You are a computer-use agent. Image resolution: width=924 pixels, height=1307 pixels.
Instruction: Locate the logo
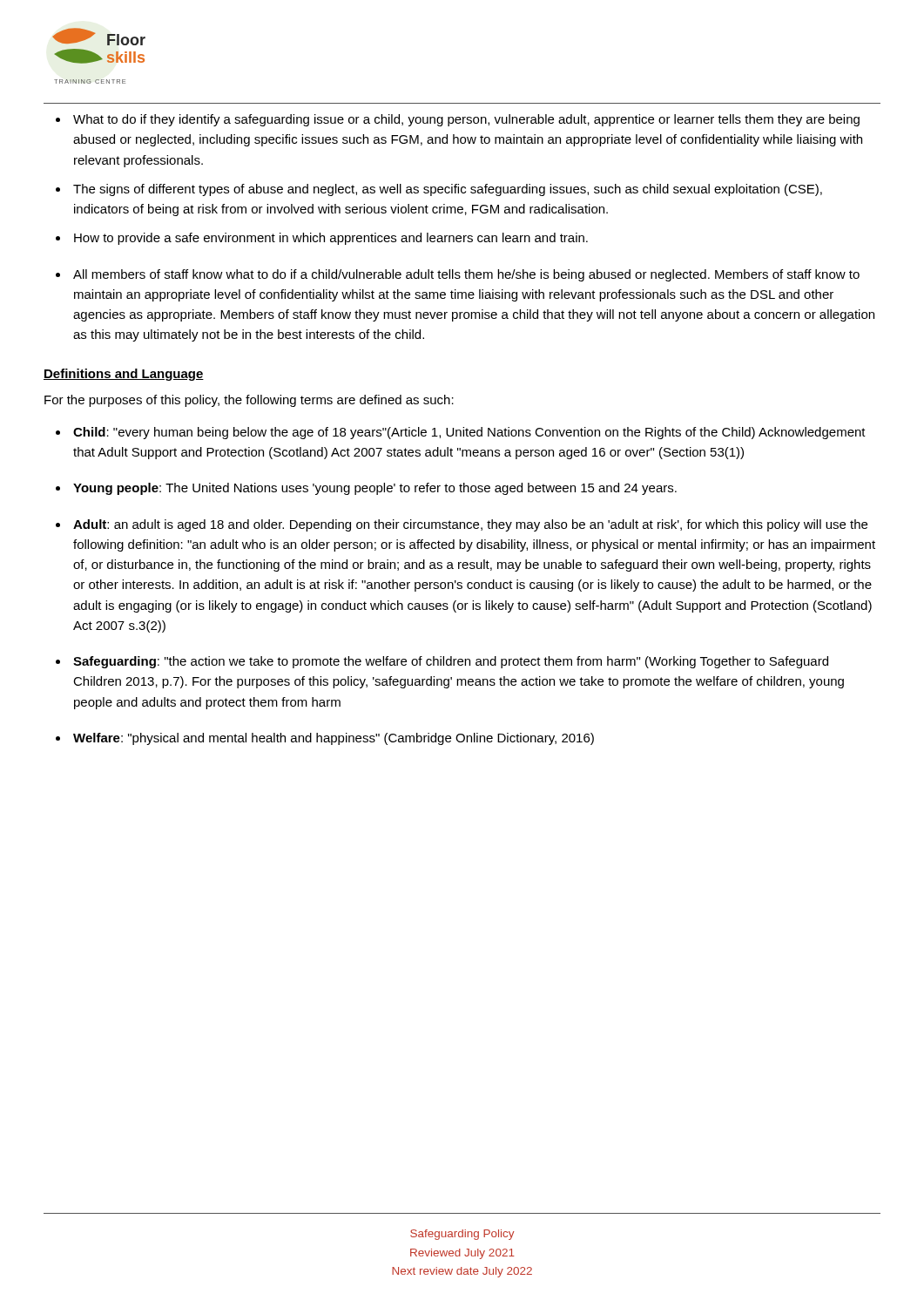[x=131, y=52]
